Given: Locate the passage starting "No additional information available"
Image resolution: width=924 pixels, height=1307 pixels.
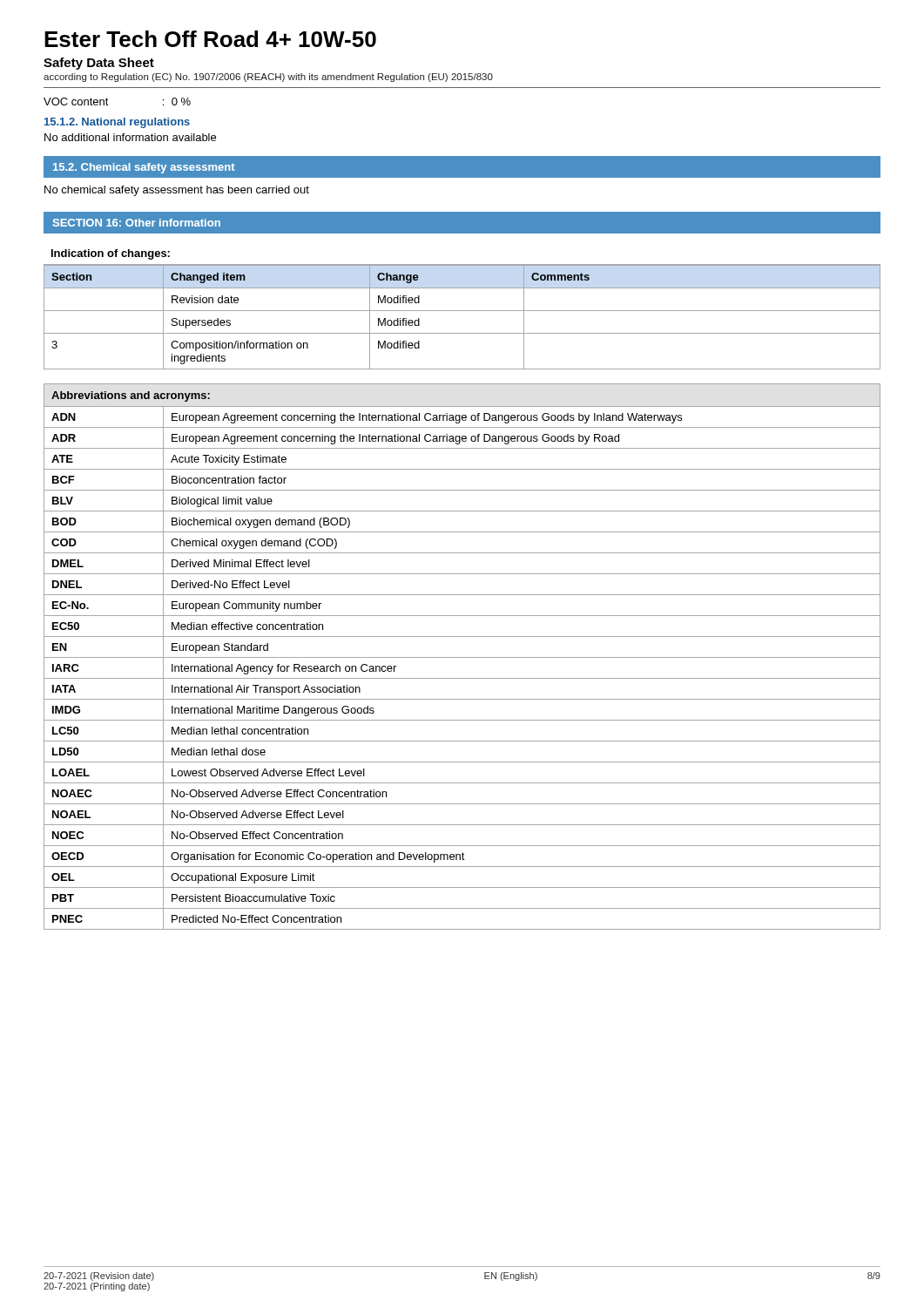Looking at the screenshot, I should (x=130, y=137).
